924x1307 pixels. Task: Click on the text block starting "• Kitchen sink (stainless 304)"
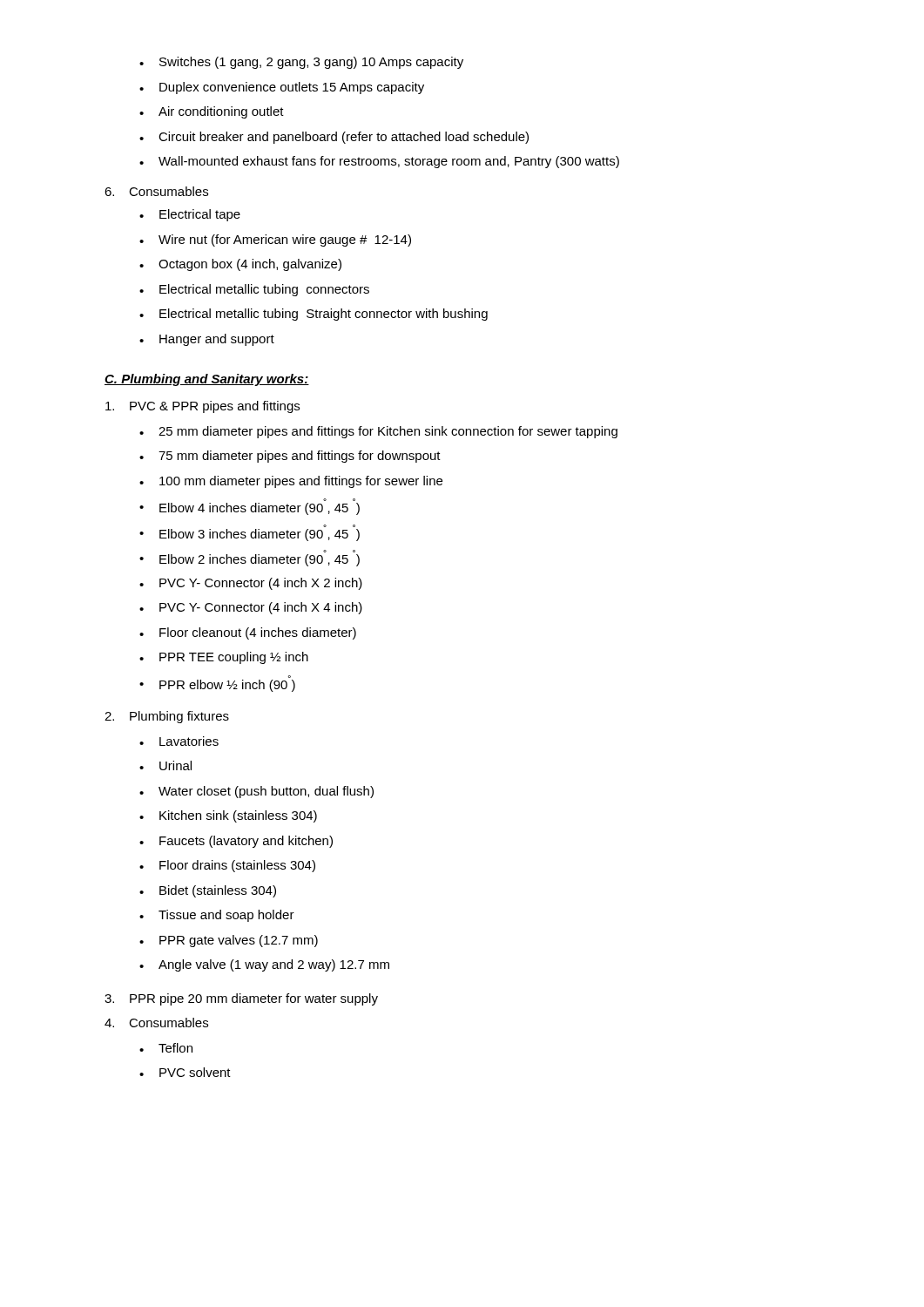coord(228,817)
